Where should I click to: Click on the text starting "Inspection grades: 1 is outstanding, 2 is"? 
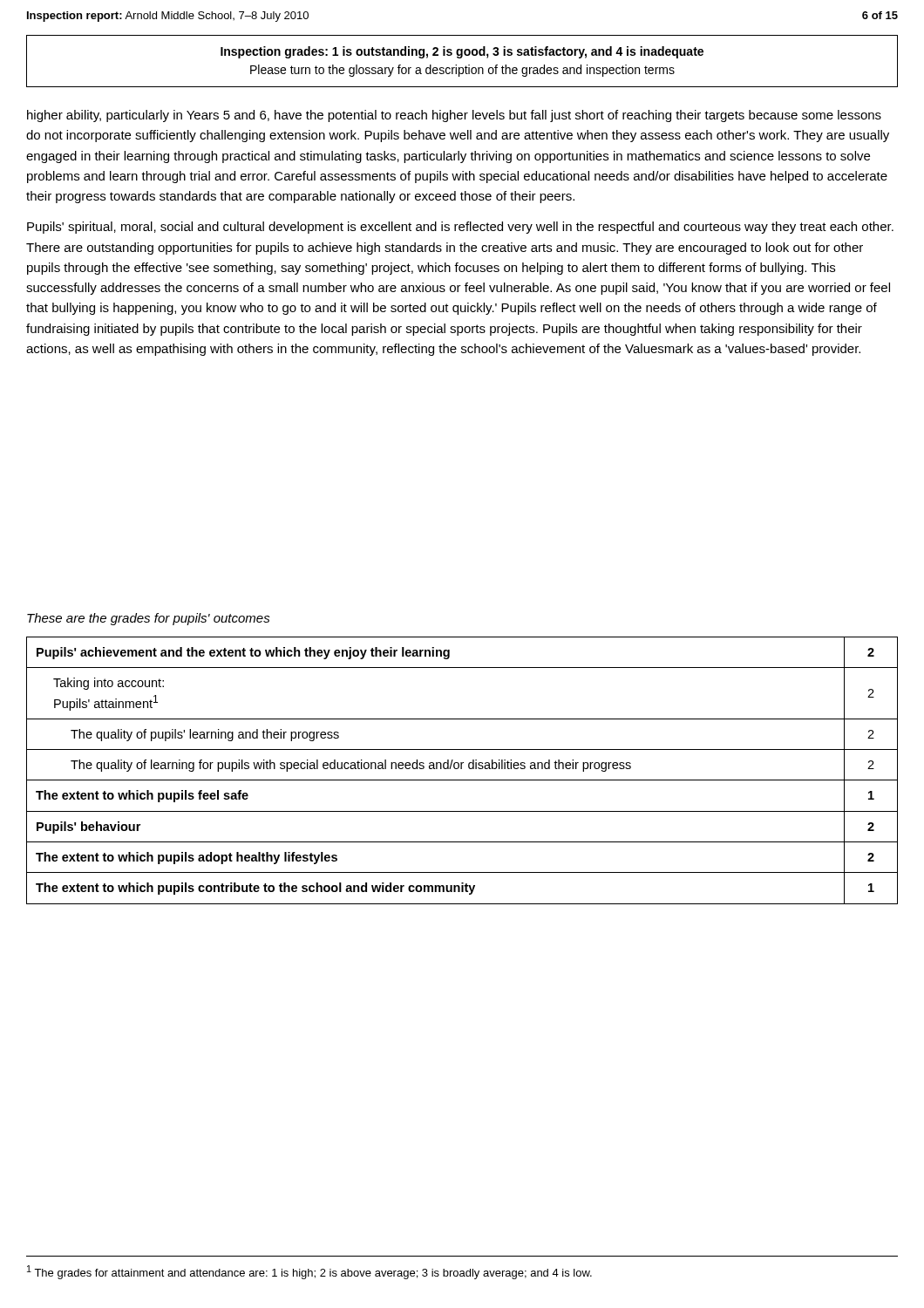point(462,61)
